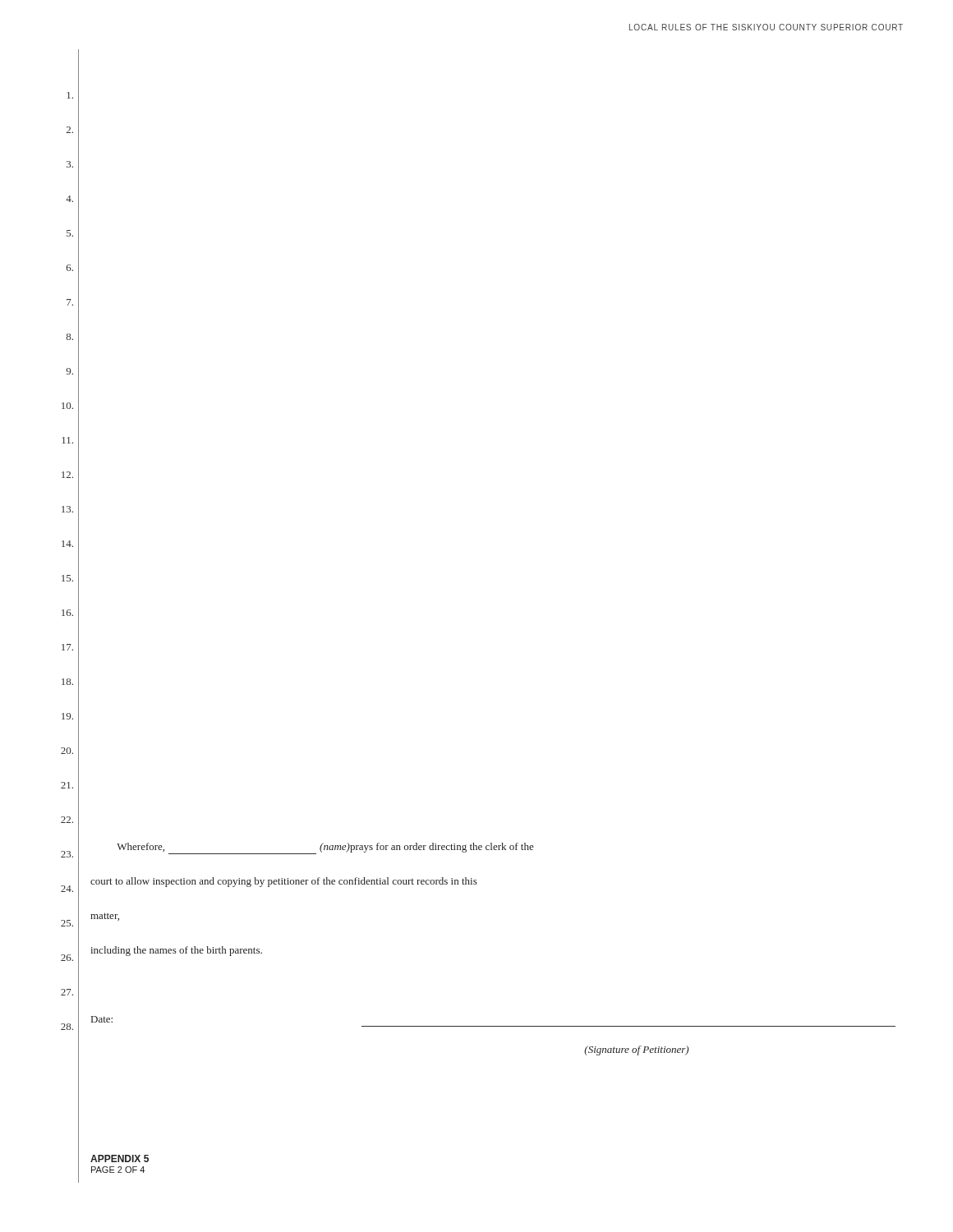
Task: Find "(Signature of Petitioner)" on this page
Action: (x=637, y=1050)
